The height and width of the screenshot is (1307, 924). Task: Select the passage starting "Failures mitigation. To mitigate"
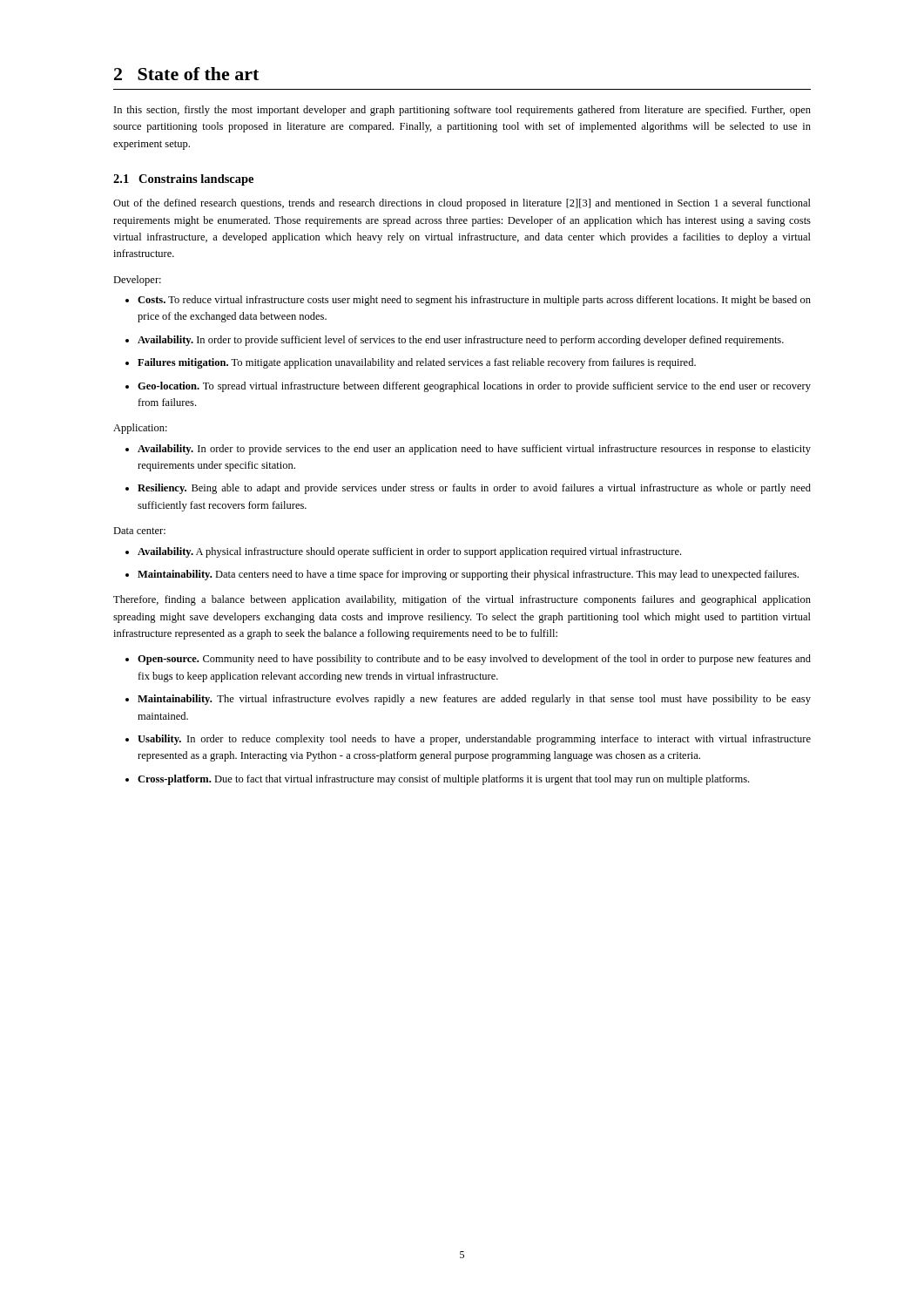pos(474,363)
